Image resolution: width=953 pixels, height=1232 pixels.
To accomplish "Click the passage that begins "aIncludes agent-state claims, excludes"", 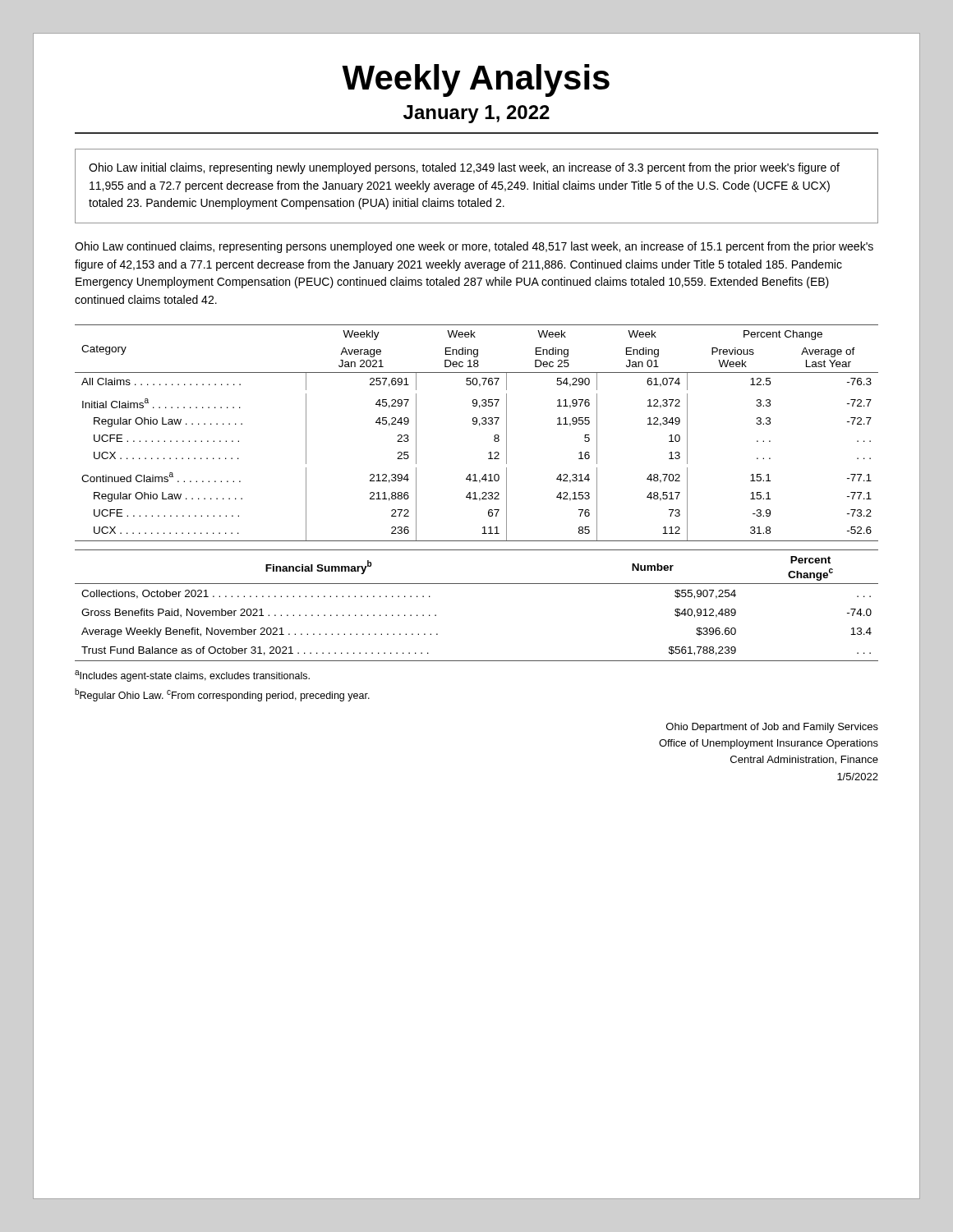I will point(192,676).
